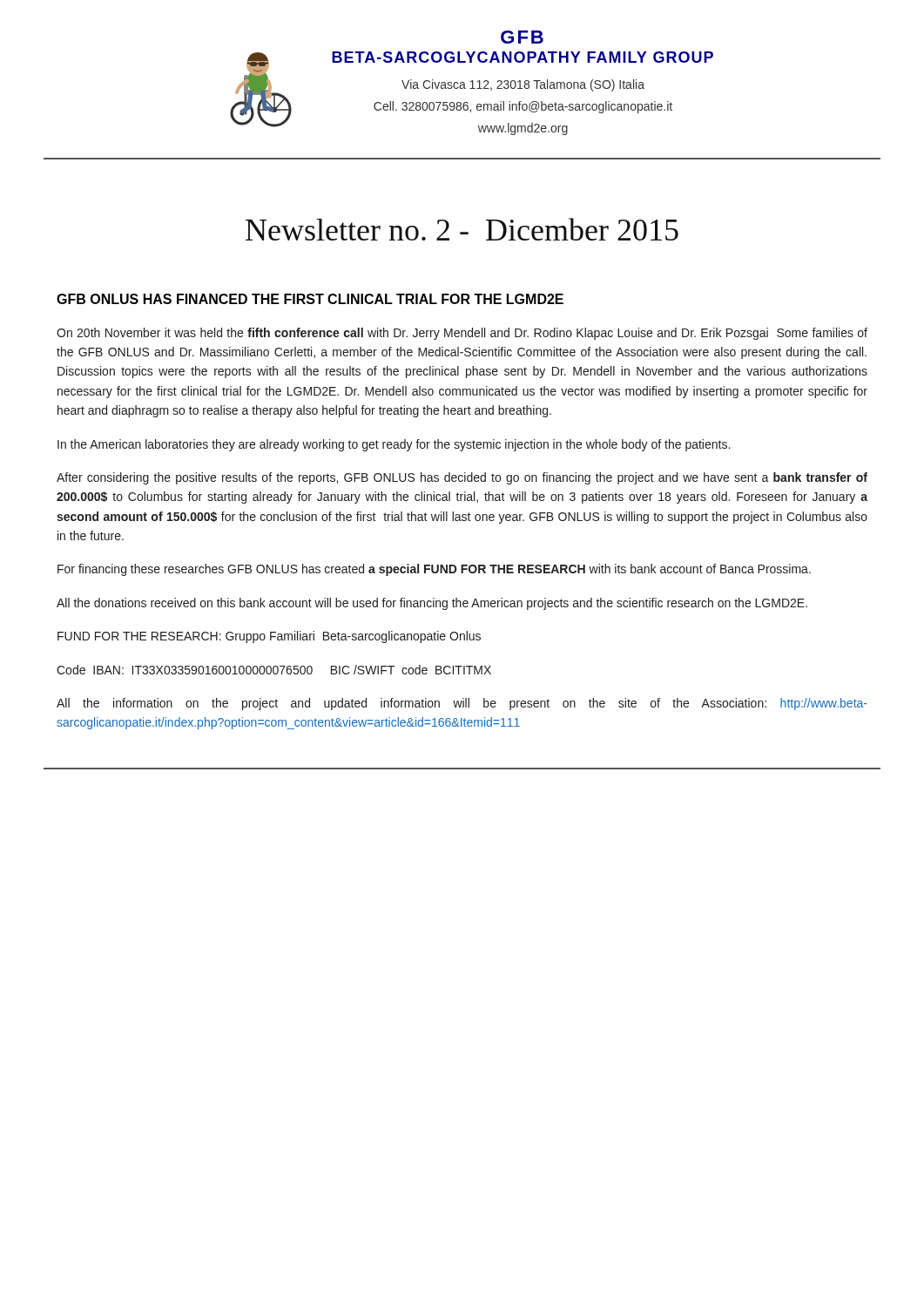924x1307 pixels.
Task: Locate the text block with the text "Code IBAN: IT33X0335901600100000076500 BIC /SWIFT"
Action: click(x=274, y=670)
